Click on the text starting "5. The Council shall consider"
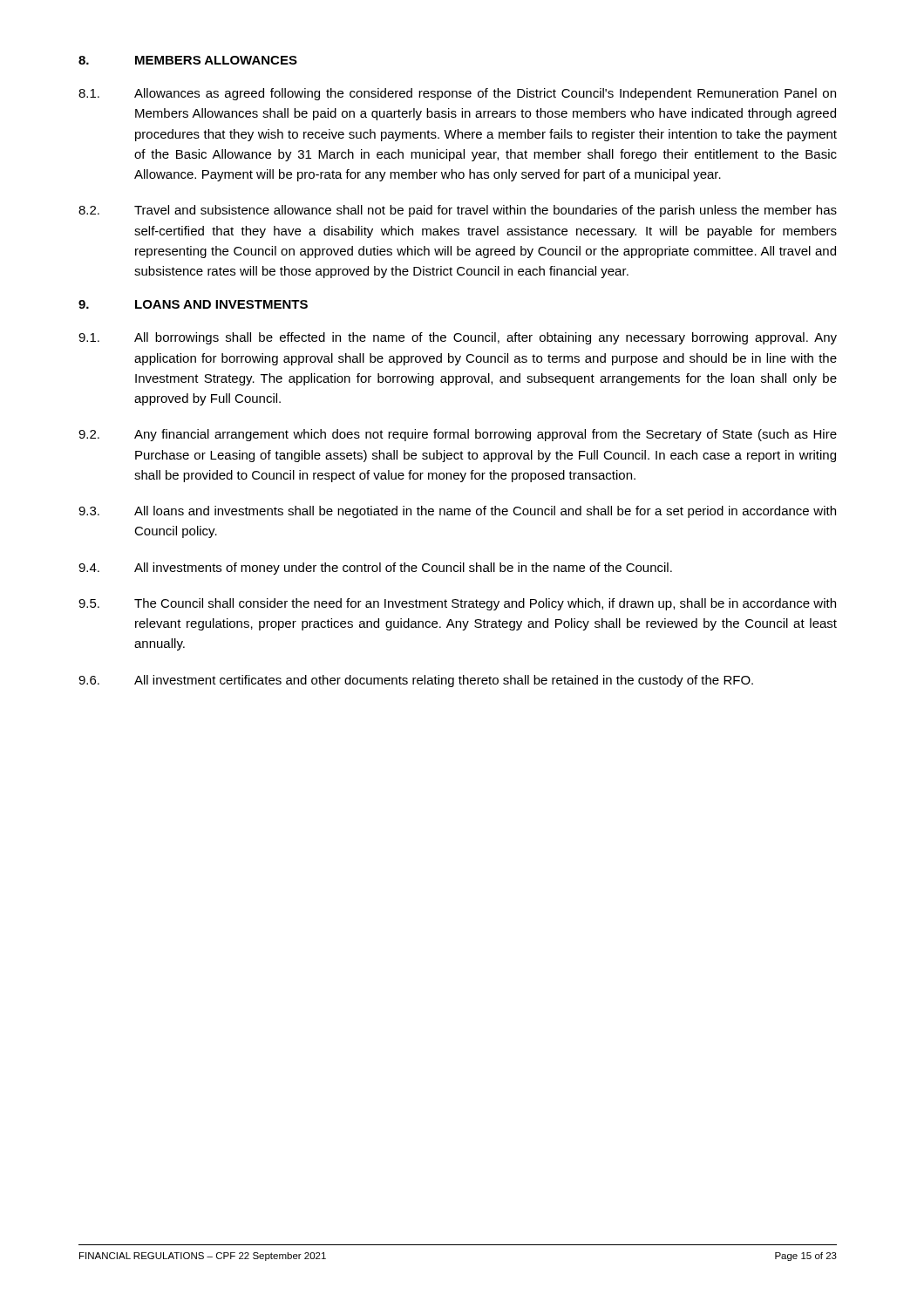 pos(458,623)
